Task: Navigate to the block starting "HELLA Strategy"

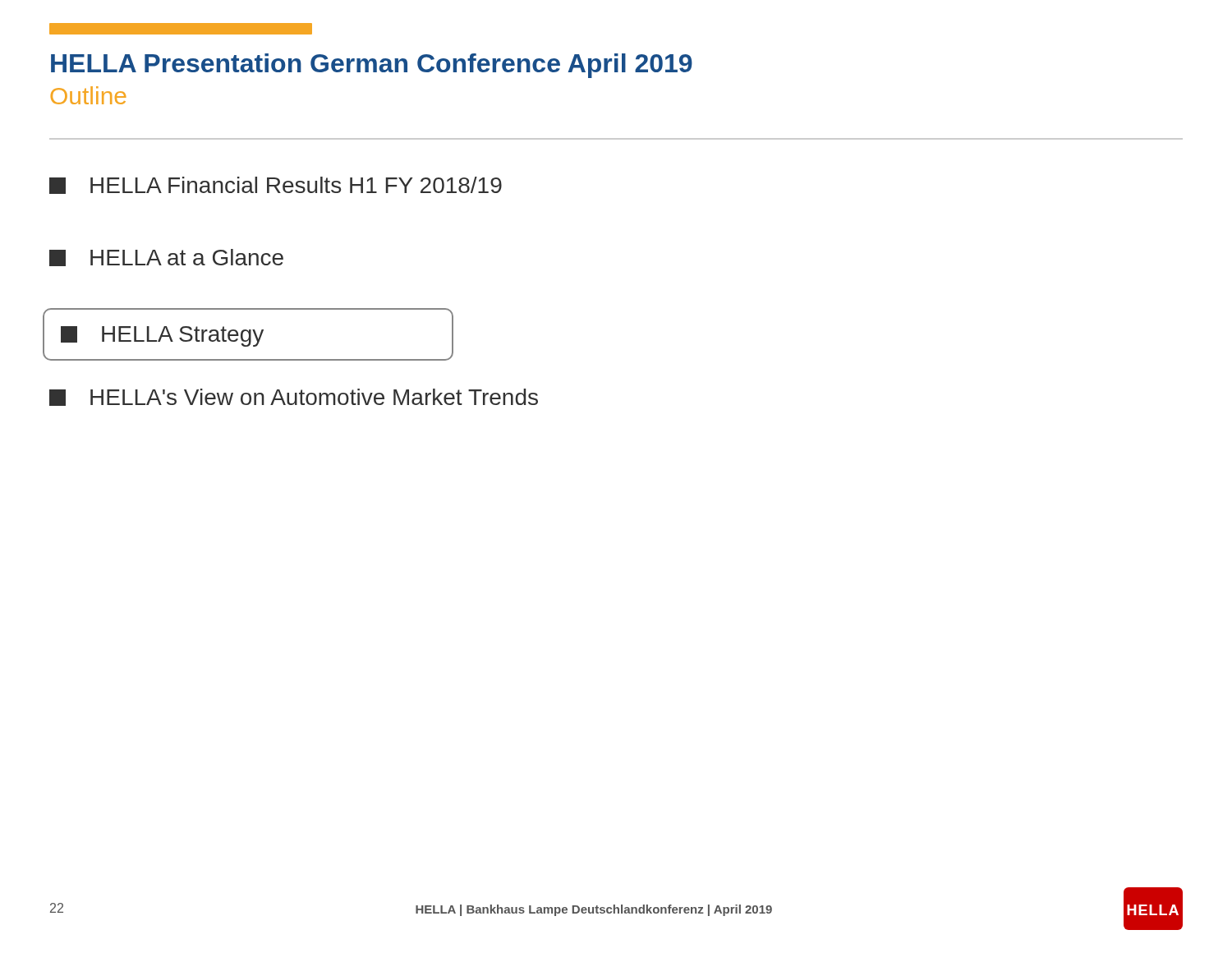Action: tap(162, 334)
